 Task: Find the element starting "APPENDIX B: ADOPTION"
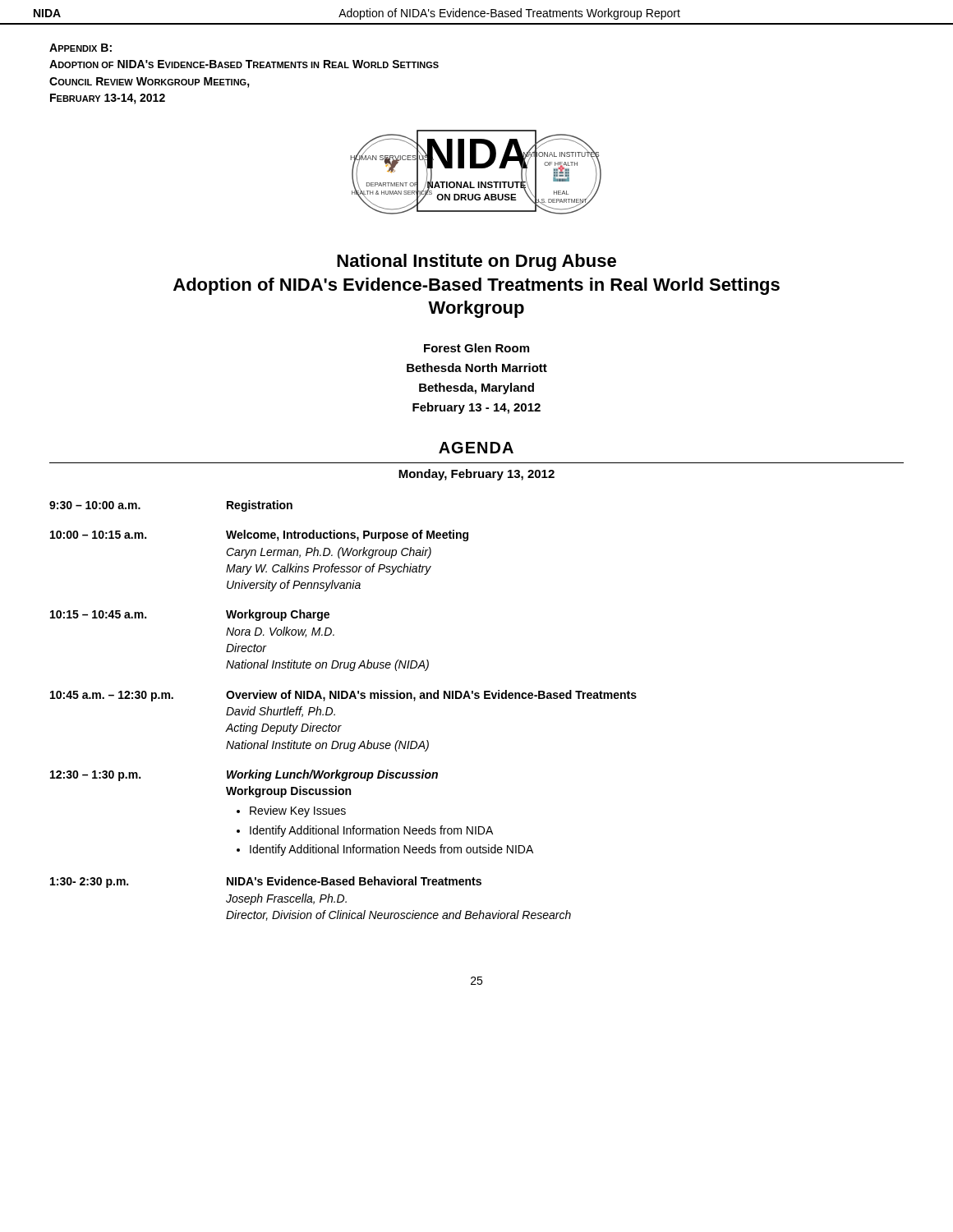(81, 48)
